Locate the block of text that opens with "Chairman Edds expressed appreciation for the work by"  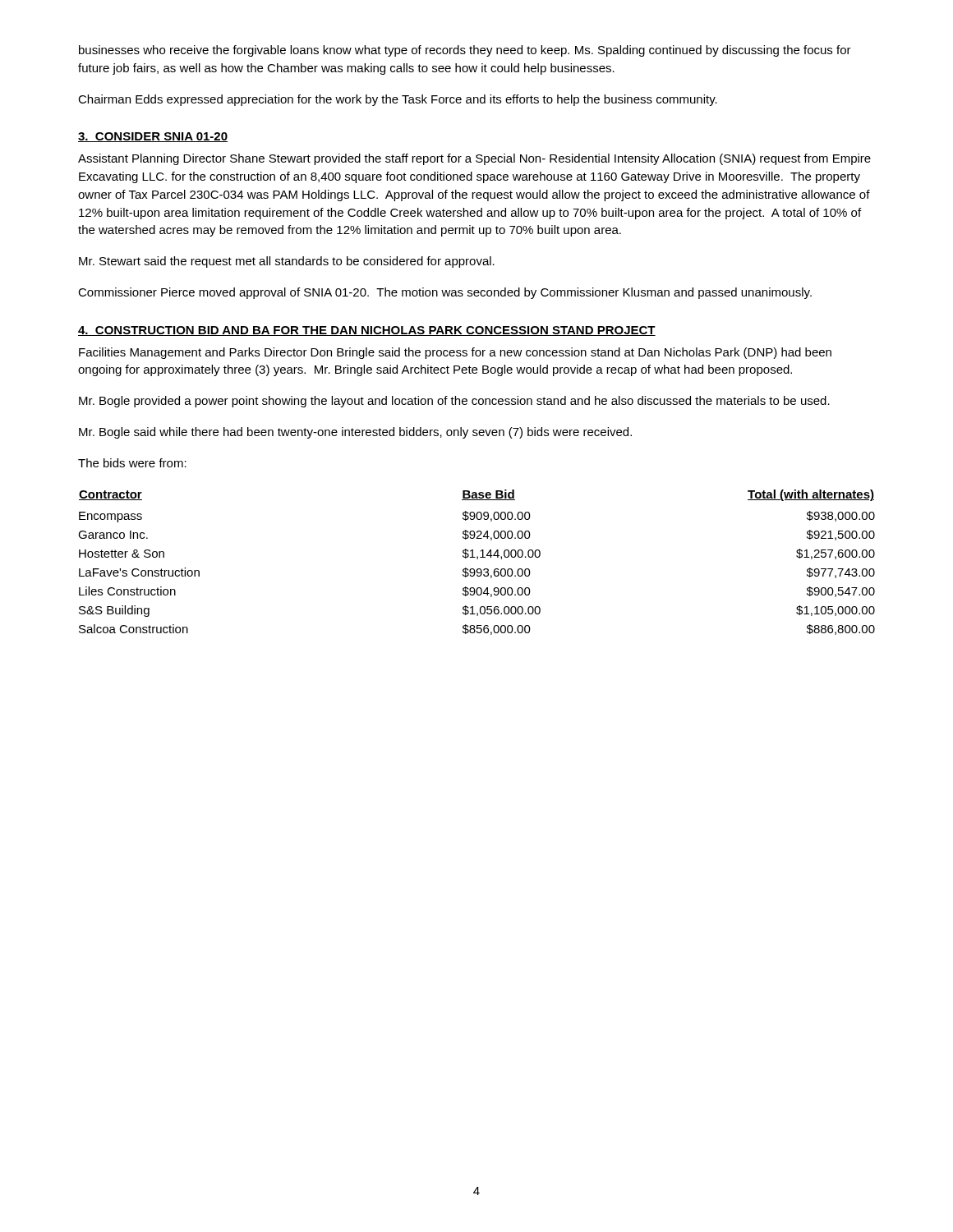[x=398, y=99]
